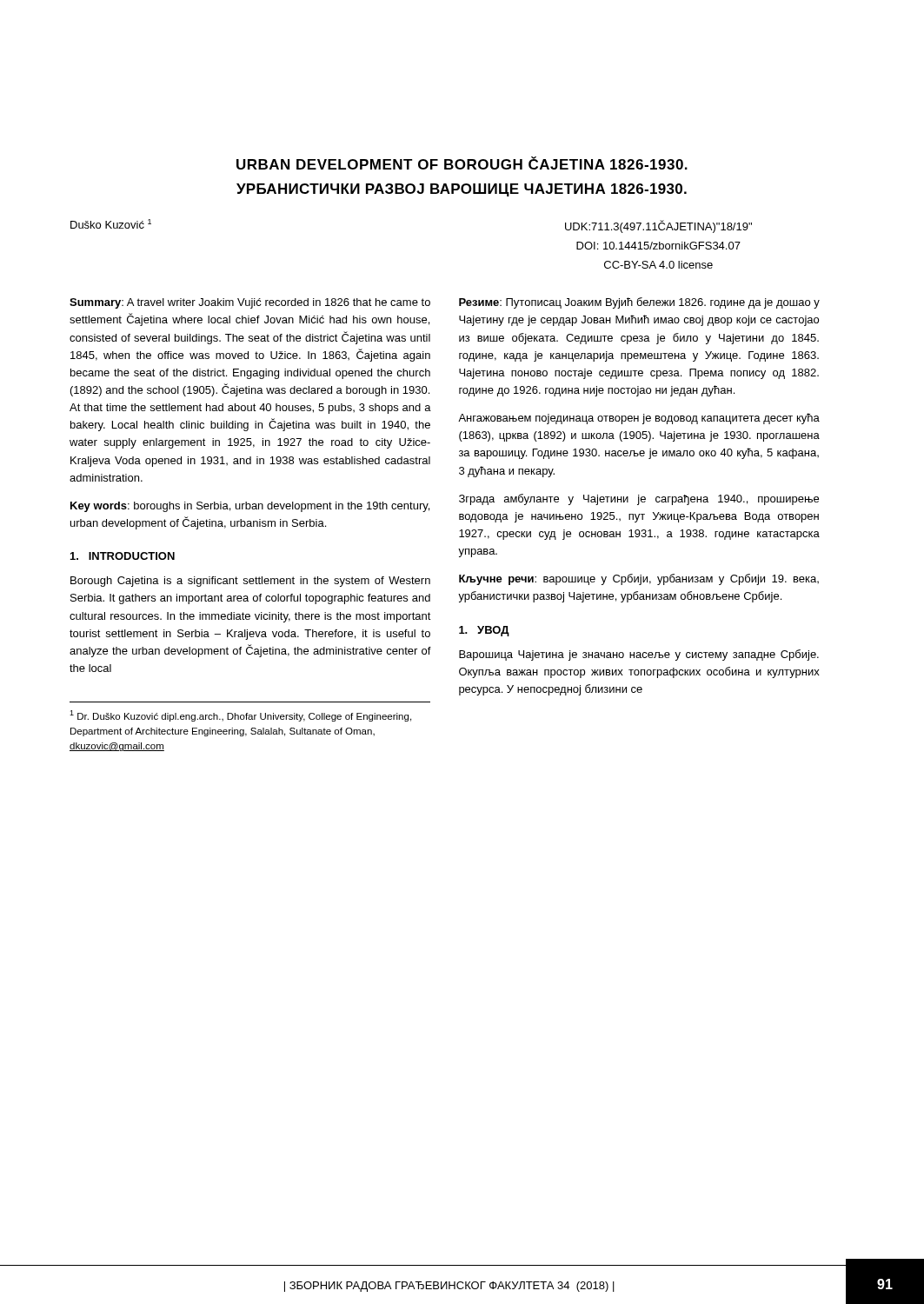Select the text block with the text "Ангажовањем појединаца отворен је водовод"
The width and height of the screenshot is (924, 1304).
639,444
